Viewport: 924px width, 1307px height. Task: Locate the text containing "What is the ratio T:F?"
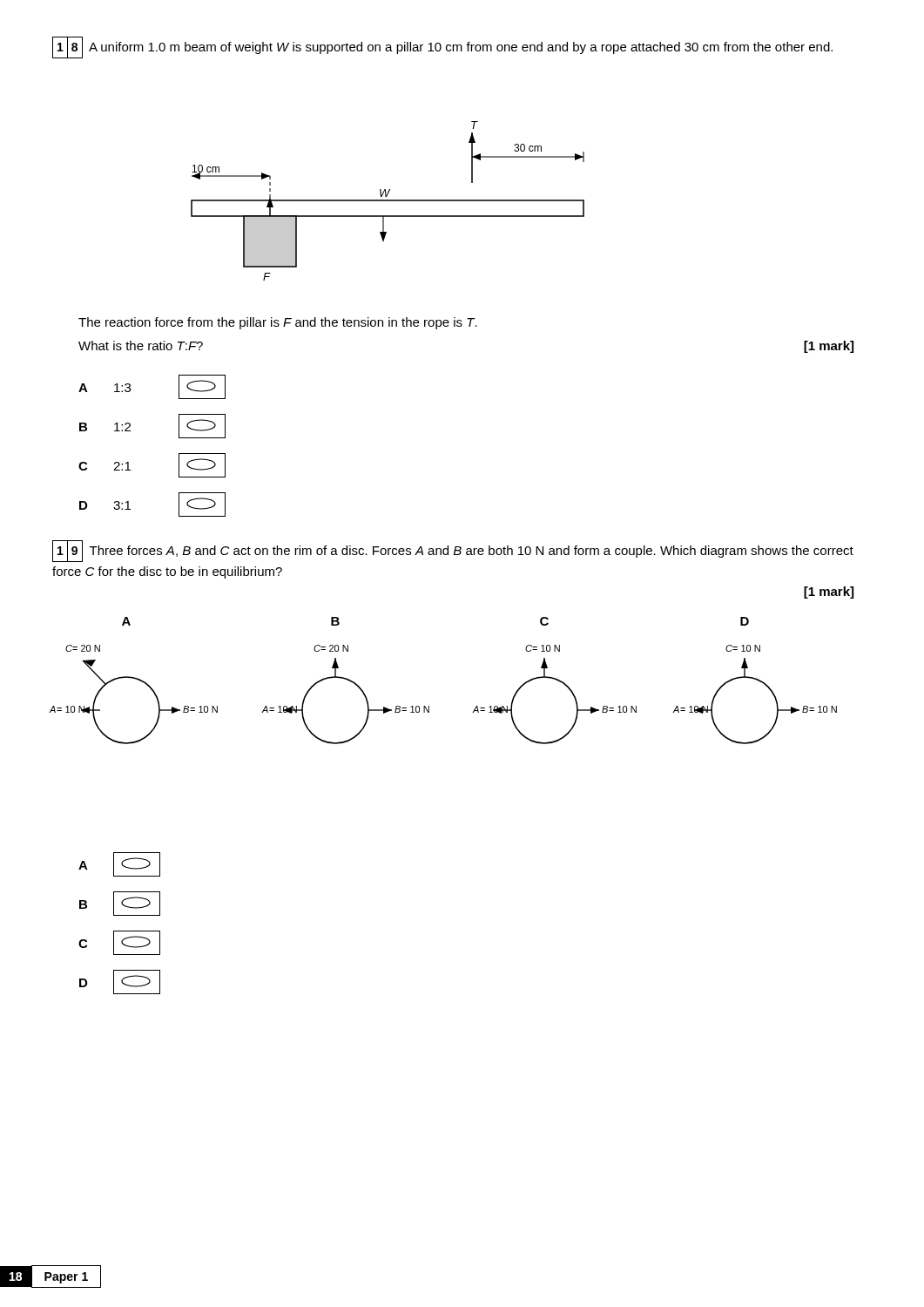141,346
